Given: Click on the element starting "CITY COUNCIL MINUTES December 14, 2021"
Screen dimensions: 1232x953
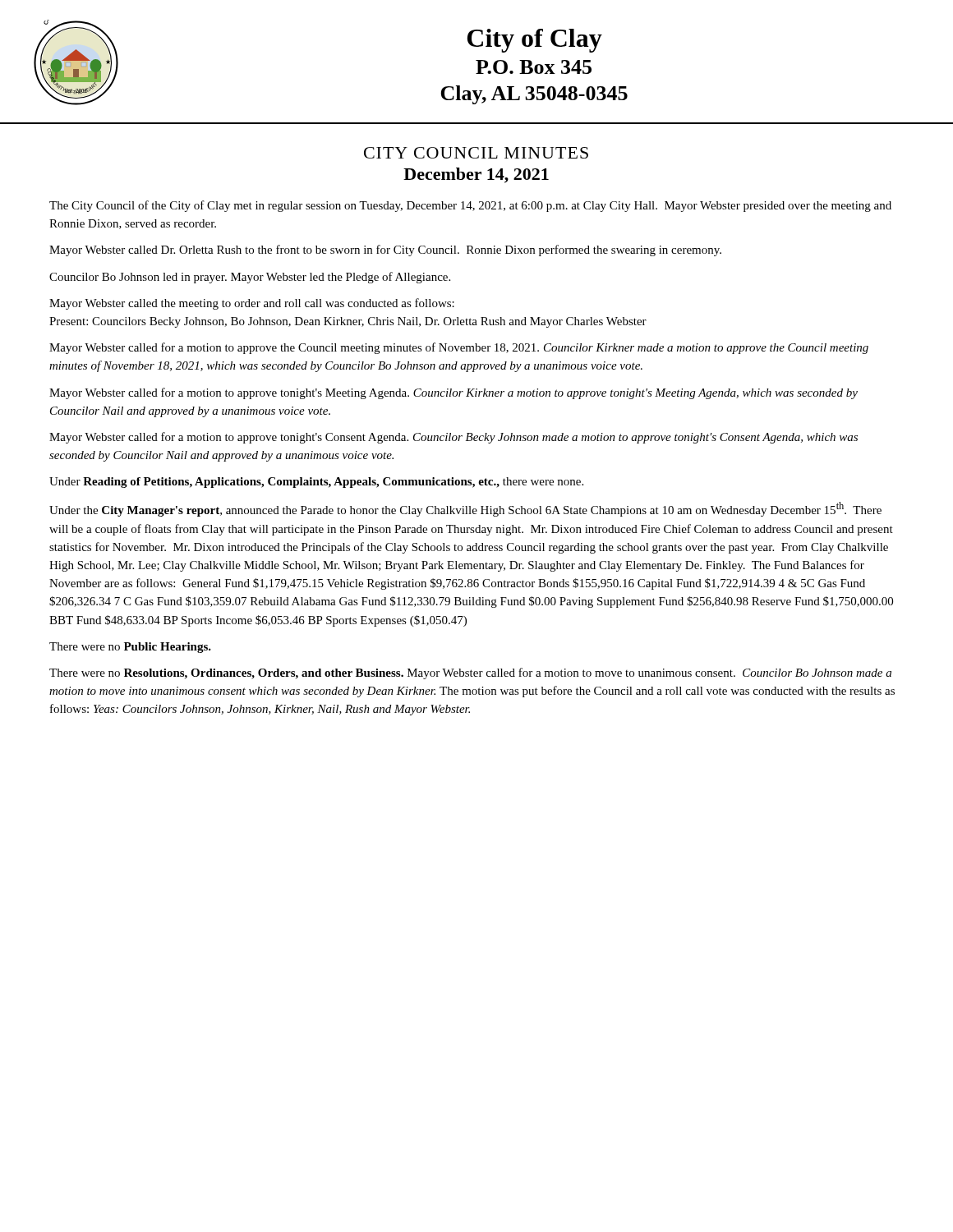Looking at the screenshot, I should click(476, 163).
